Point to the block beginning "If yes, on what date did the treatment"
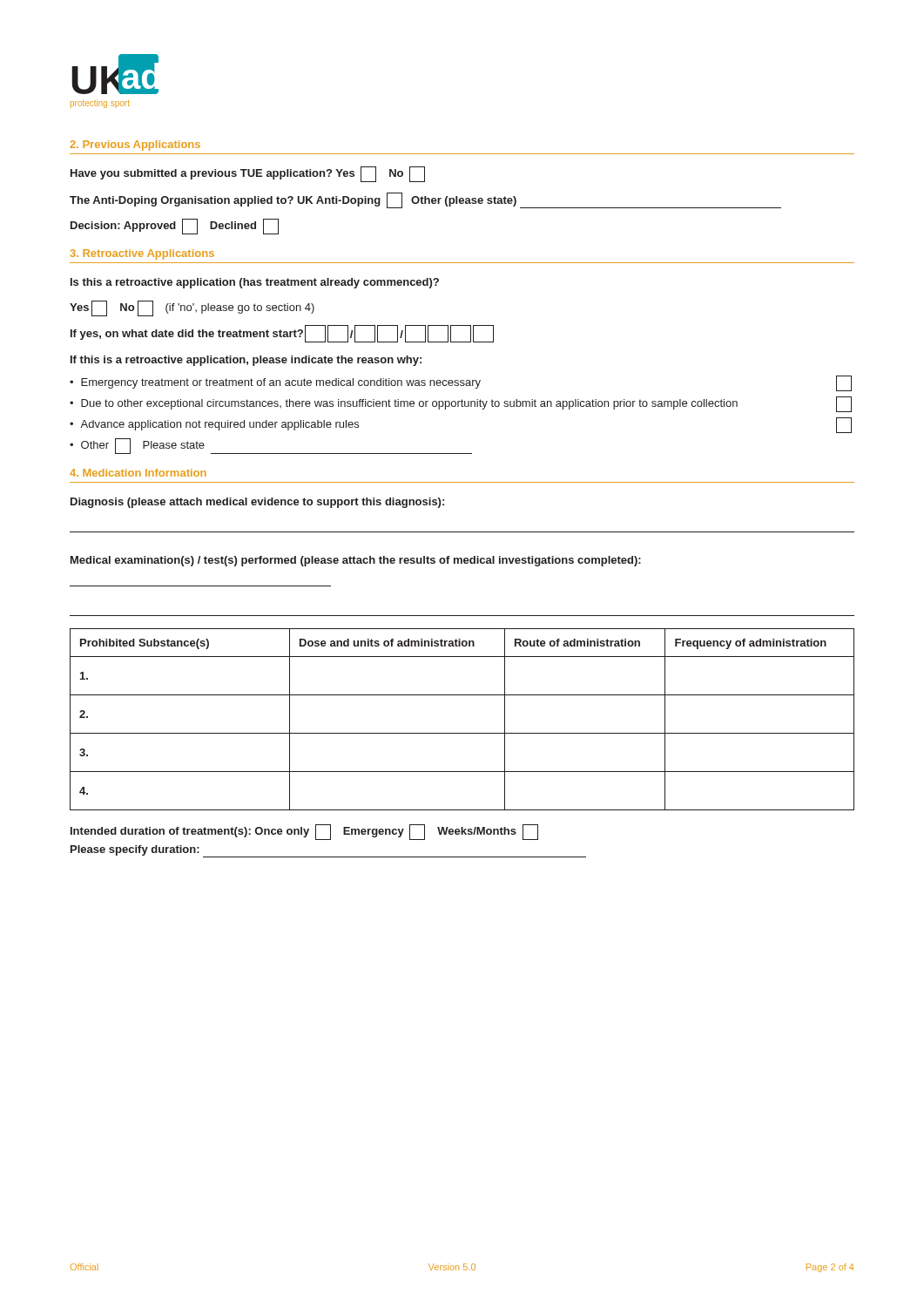The image size is (924, 1307). pos(282,334)
